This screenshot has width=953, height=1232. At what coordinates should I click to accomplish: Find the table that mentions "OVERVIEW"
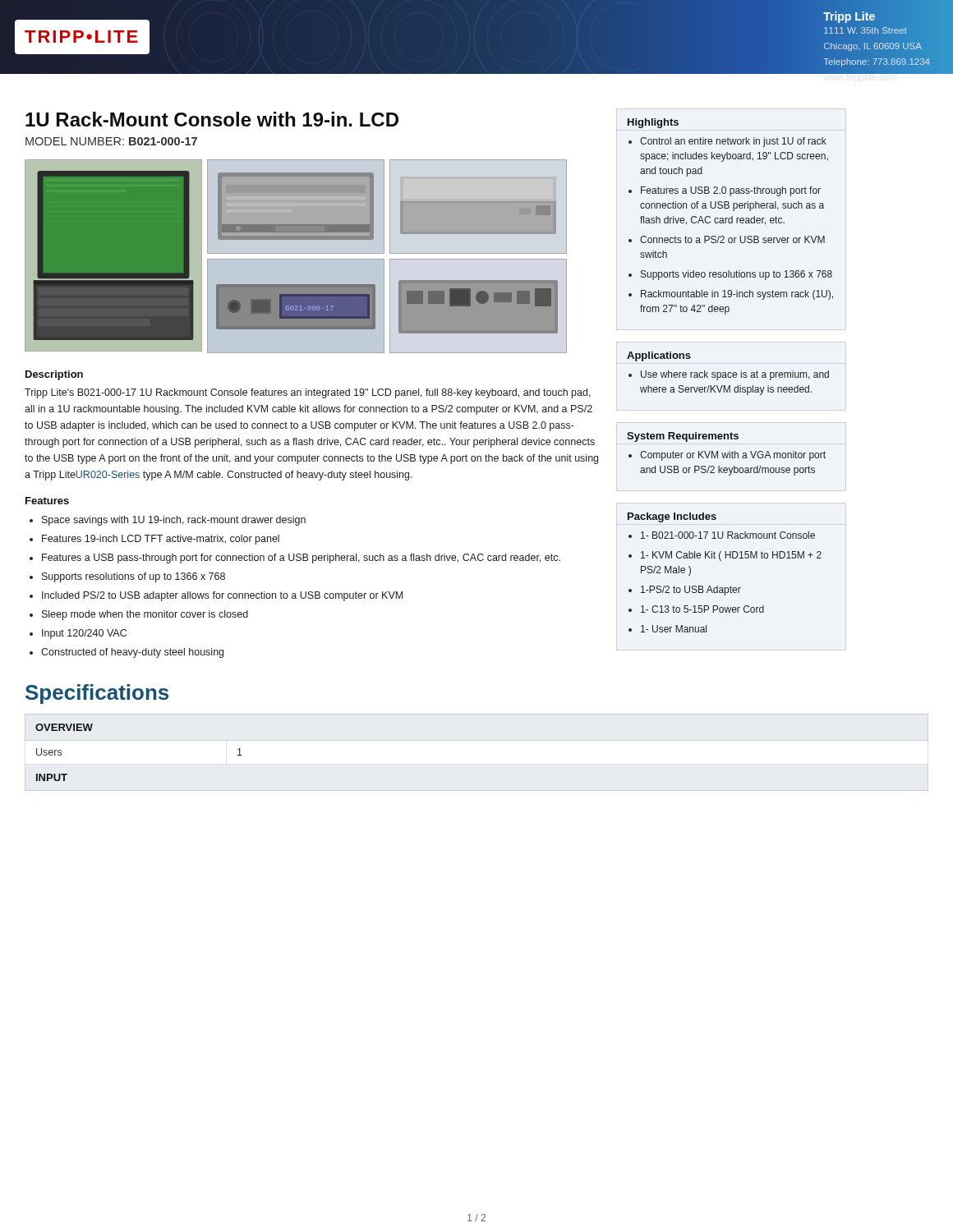coord(476,752)
